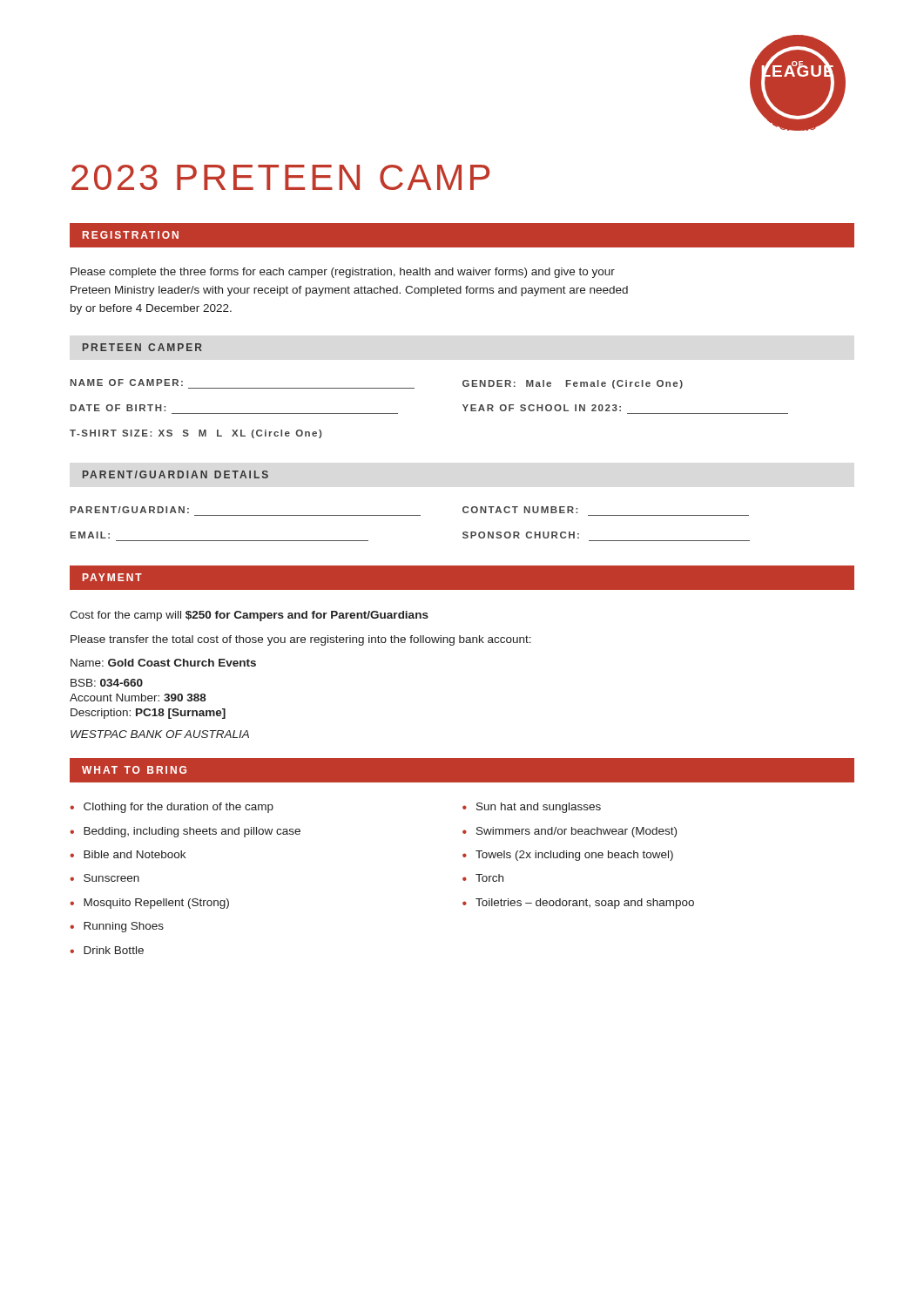The width and height of the screenshot is (924, 1307).
Task: Locate the text block that reads "Please complete the three forms for"
Action: (x=349, y=290)
